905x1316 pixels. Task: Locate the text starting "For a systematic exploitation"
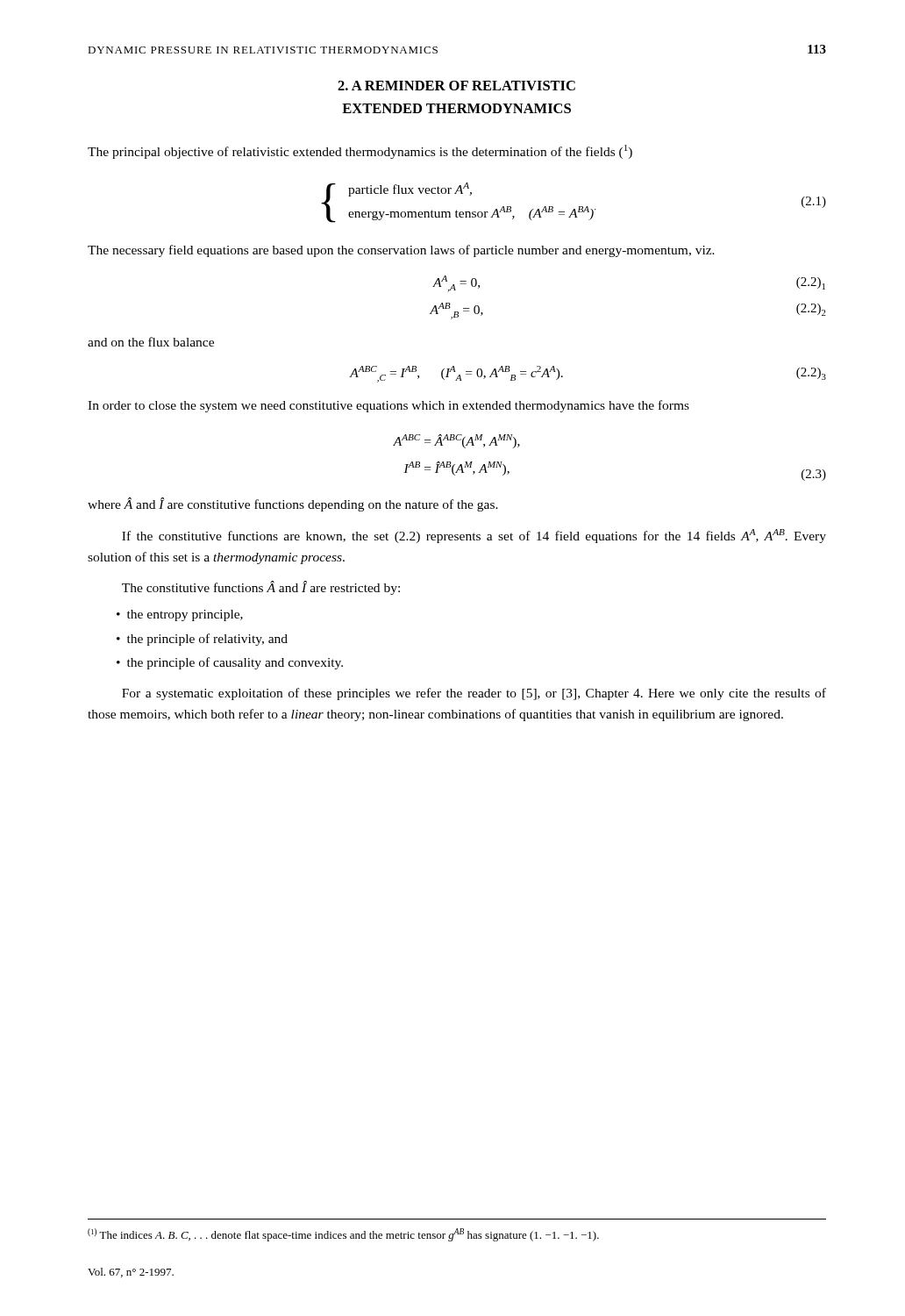(457, 703)
